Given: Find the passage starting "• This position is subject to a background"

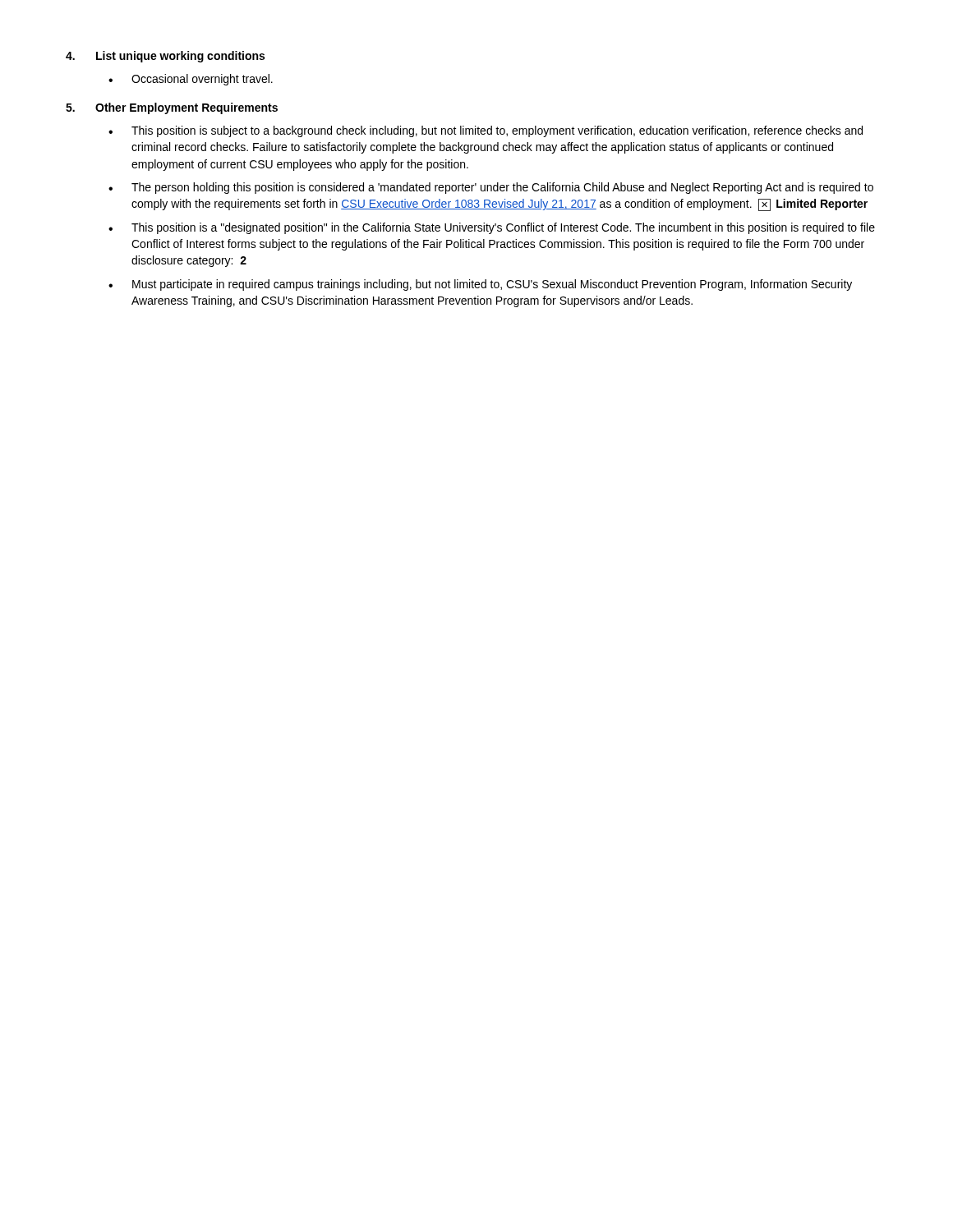Looking at the screenshot, I should (x=498, y=148).
